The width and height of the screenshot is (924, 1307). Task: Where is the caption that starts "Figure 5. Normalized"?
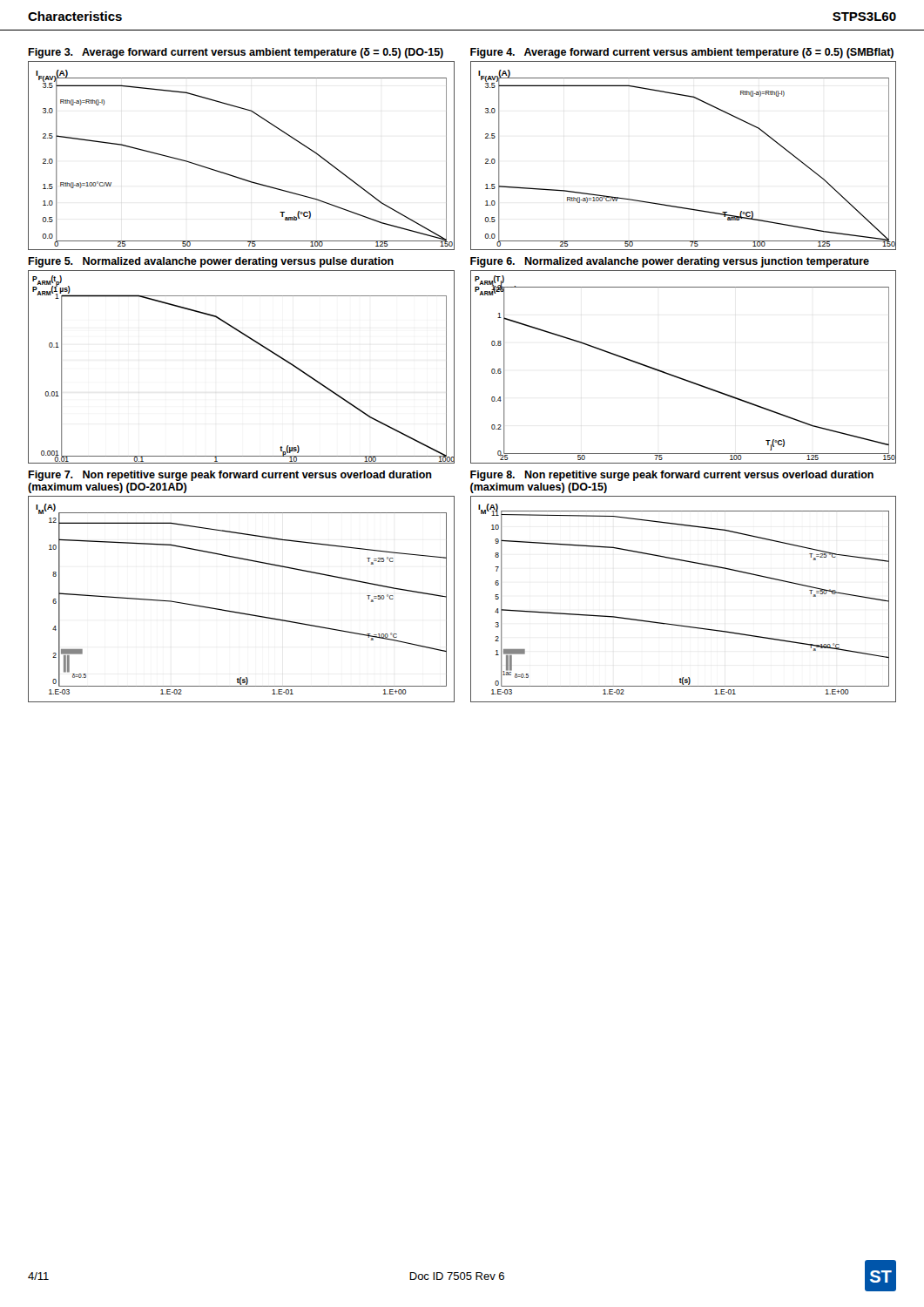click(x=211, y=261)
